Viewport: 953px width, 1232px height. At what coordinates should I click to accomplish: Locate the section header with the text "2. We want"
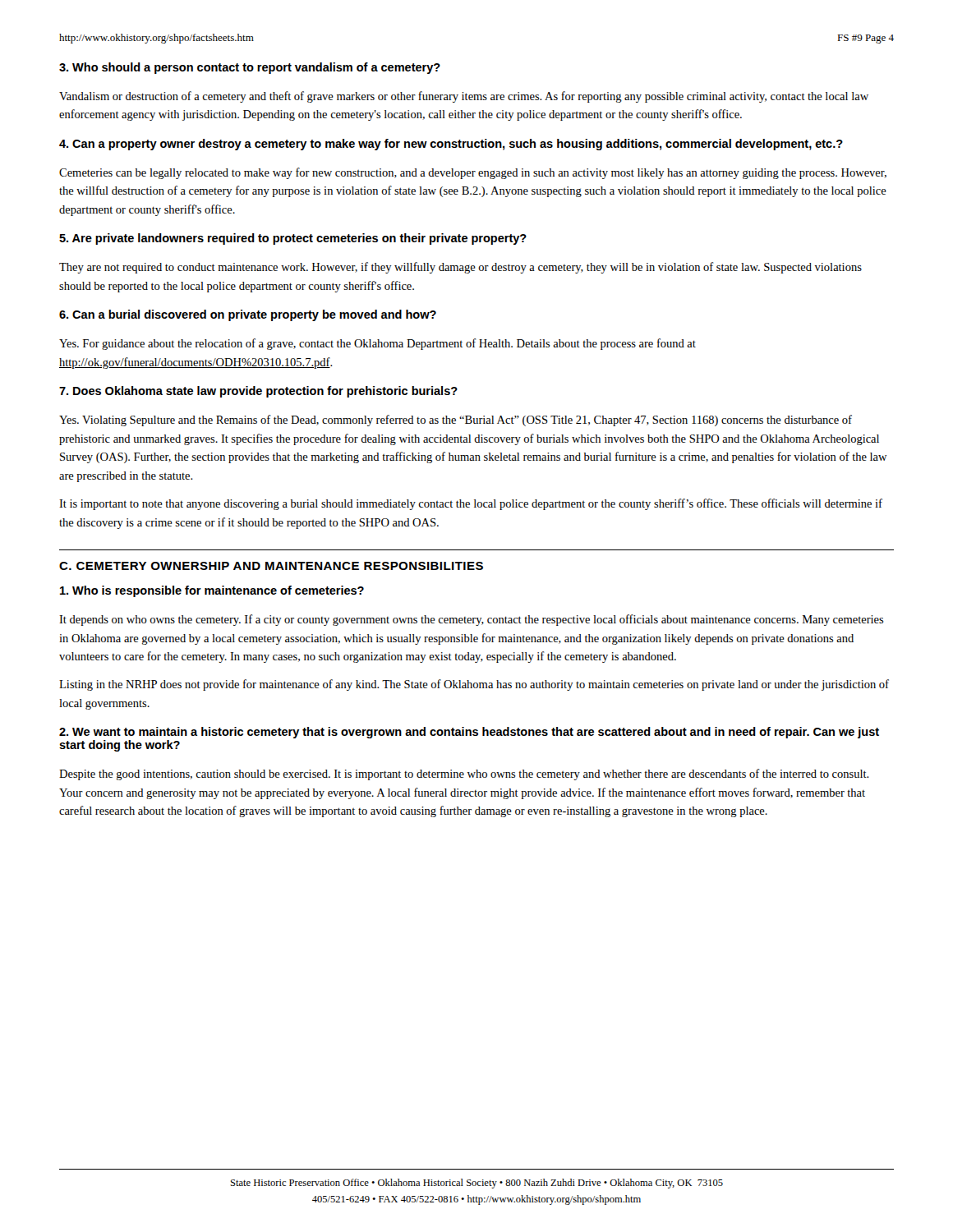point(476,739)
